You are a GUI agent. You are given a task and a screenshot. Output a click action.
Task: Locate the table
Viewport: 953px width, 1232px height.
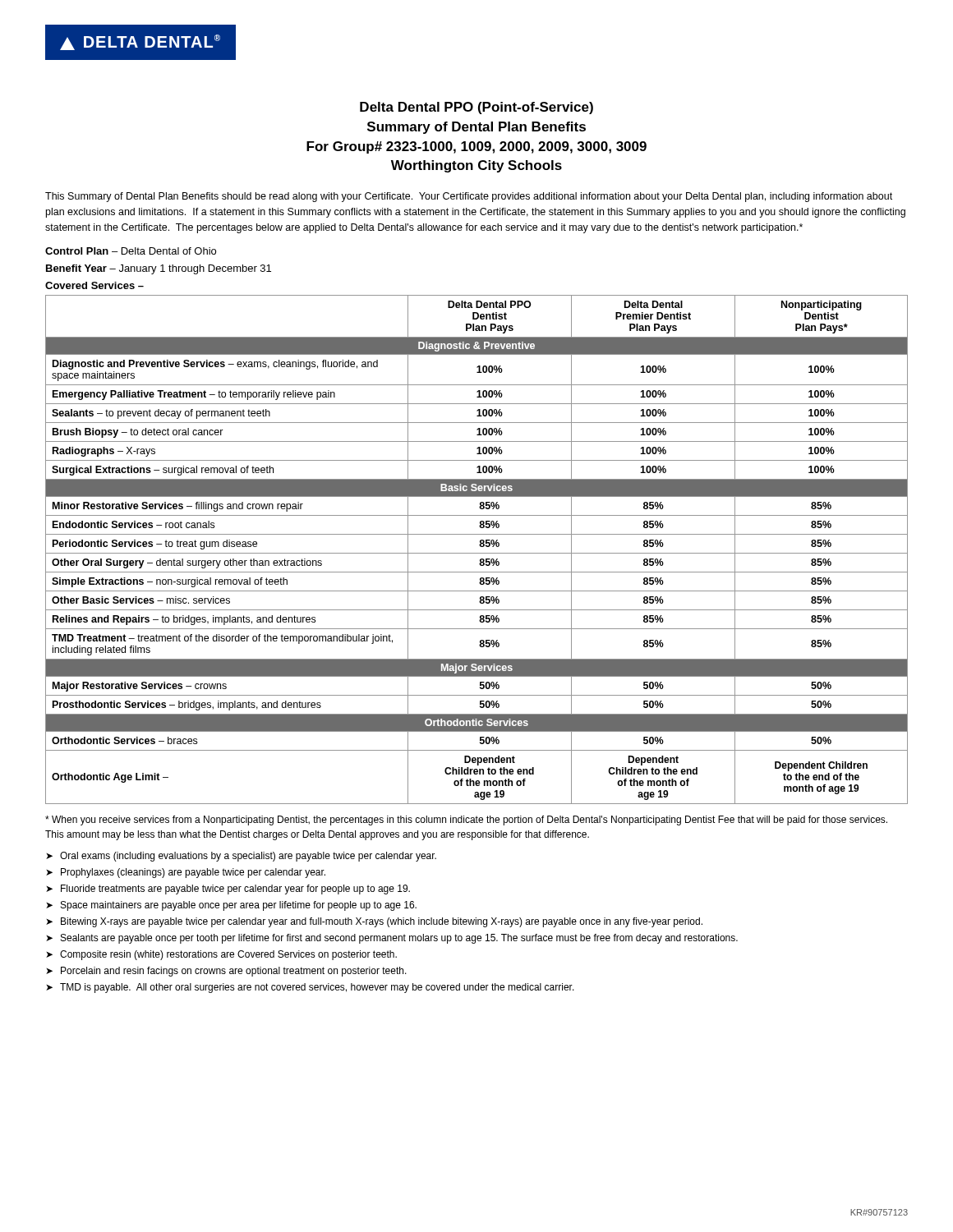click(x=476, y=550)
